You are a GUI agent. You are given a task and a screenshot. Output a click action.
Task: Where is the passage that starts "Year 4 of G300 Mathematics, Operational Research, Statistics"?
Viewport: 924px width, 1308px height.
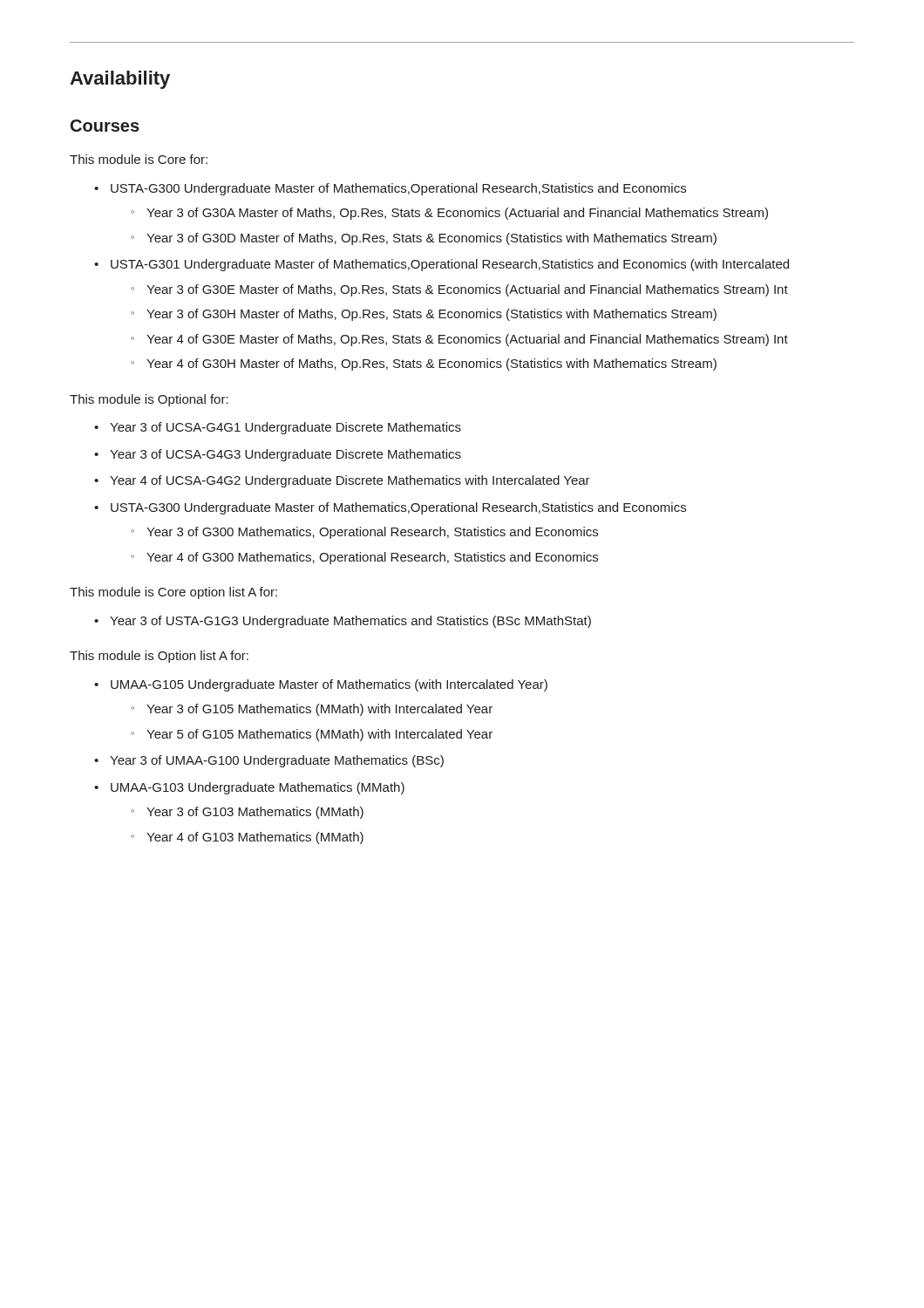click(373, 556)
